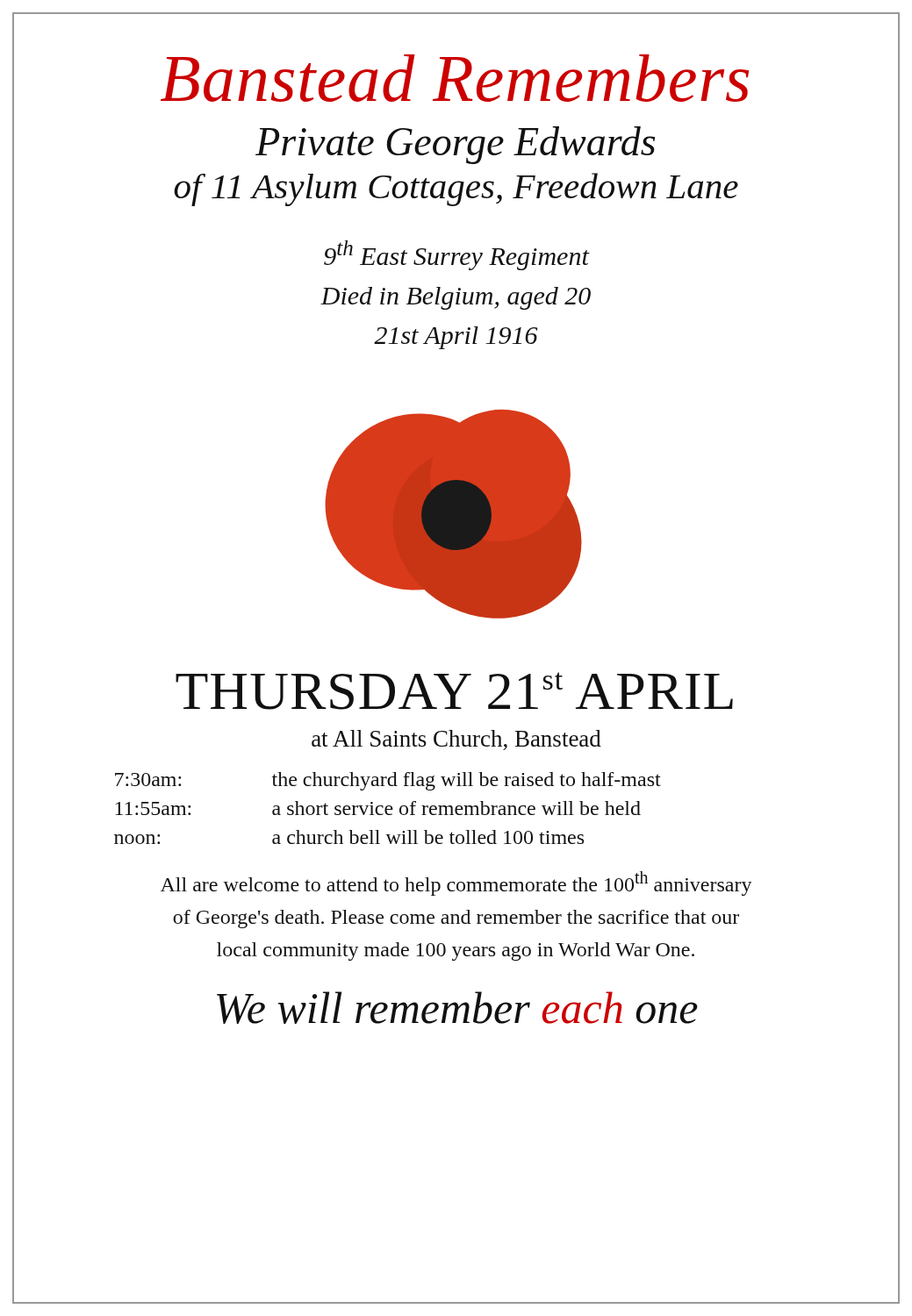Point to the block starting "Banstead Remembers"
This screenshot has width=912, height=1316.
(x=456, y=78)
